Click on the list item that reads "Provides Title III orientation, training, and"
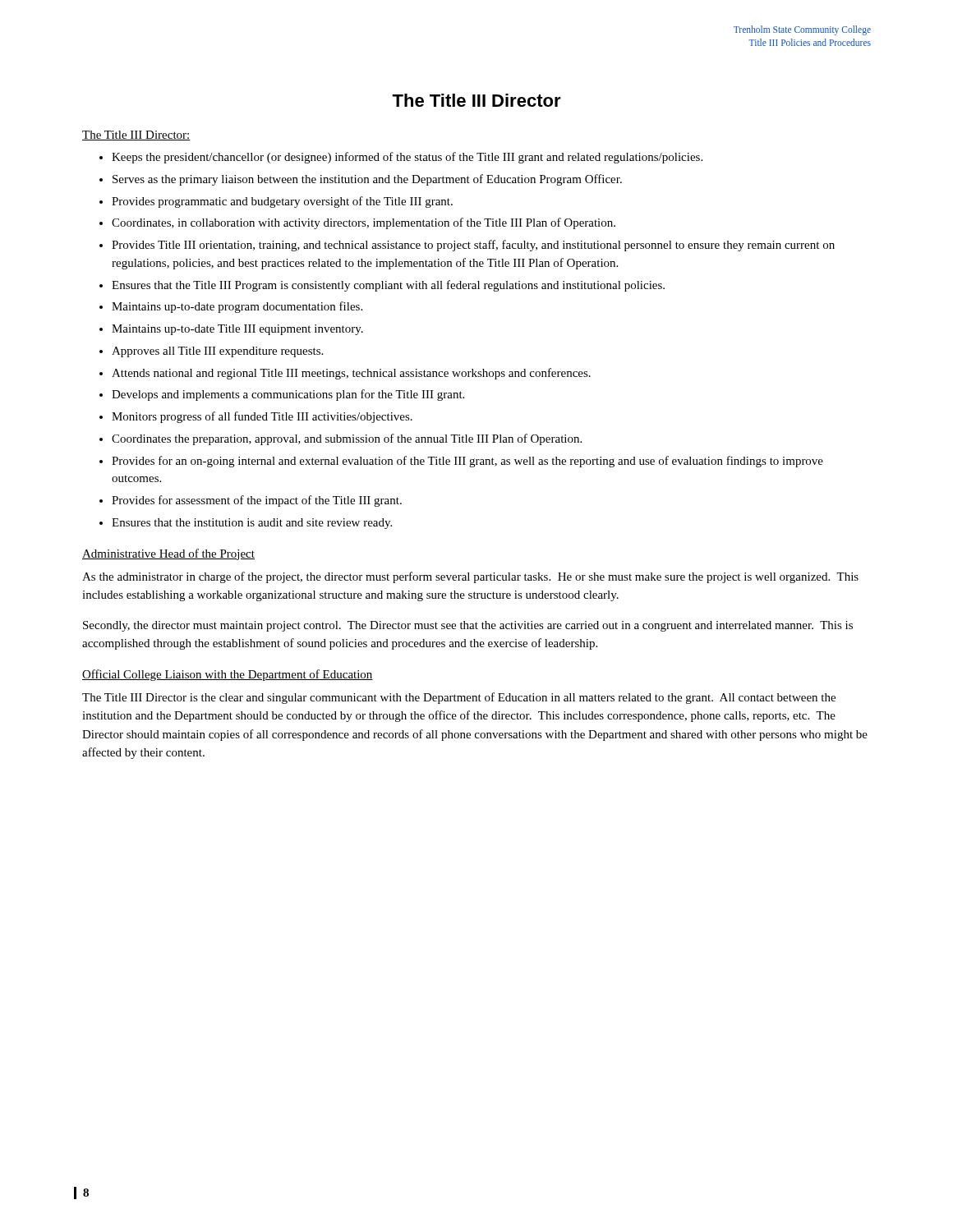 point(473,254)
